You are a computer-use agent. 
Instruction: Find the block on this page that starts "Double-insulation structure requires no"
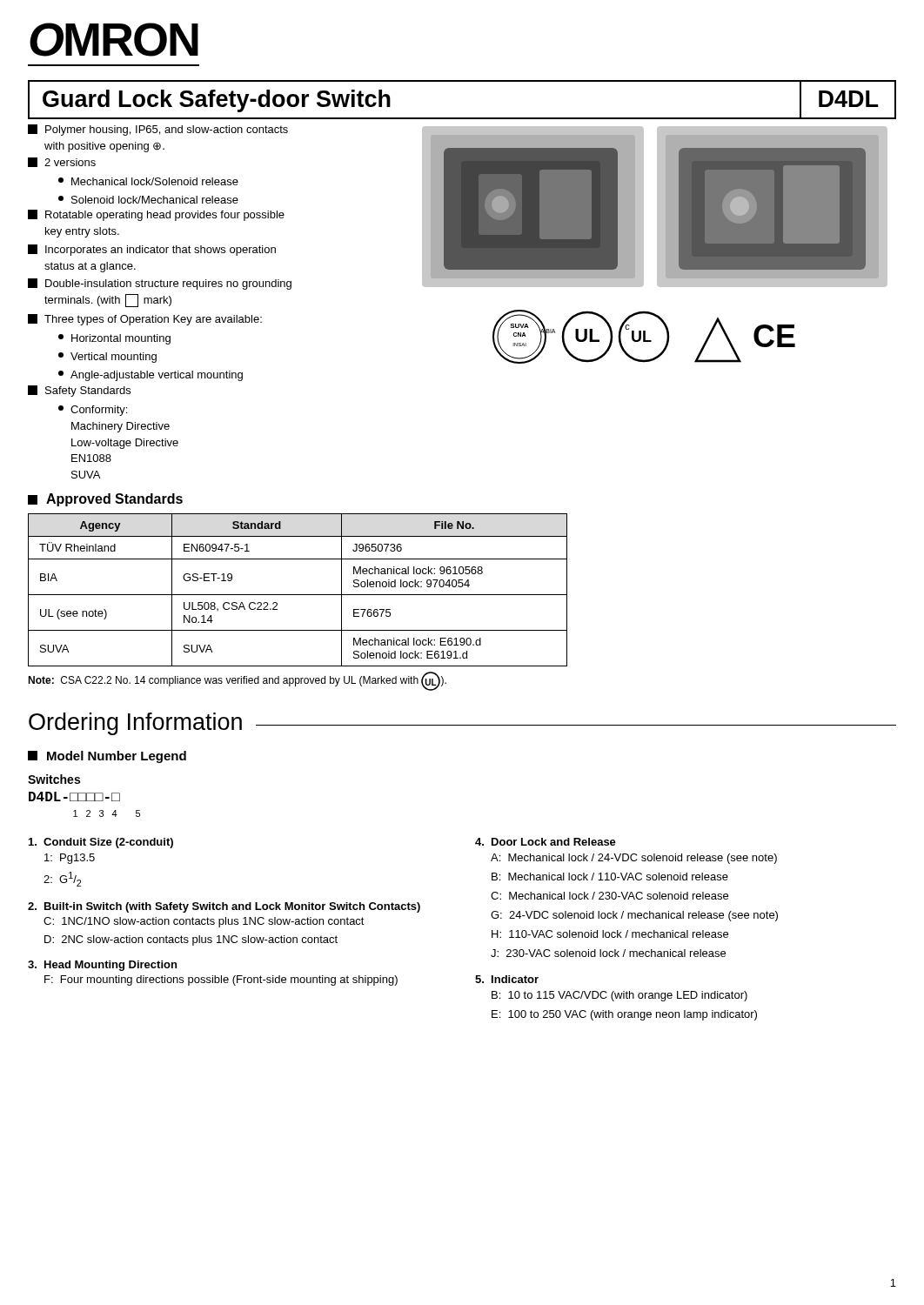click(x=160, y=292)
